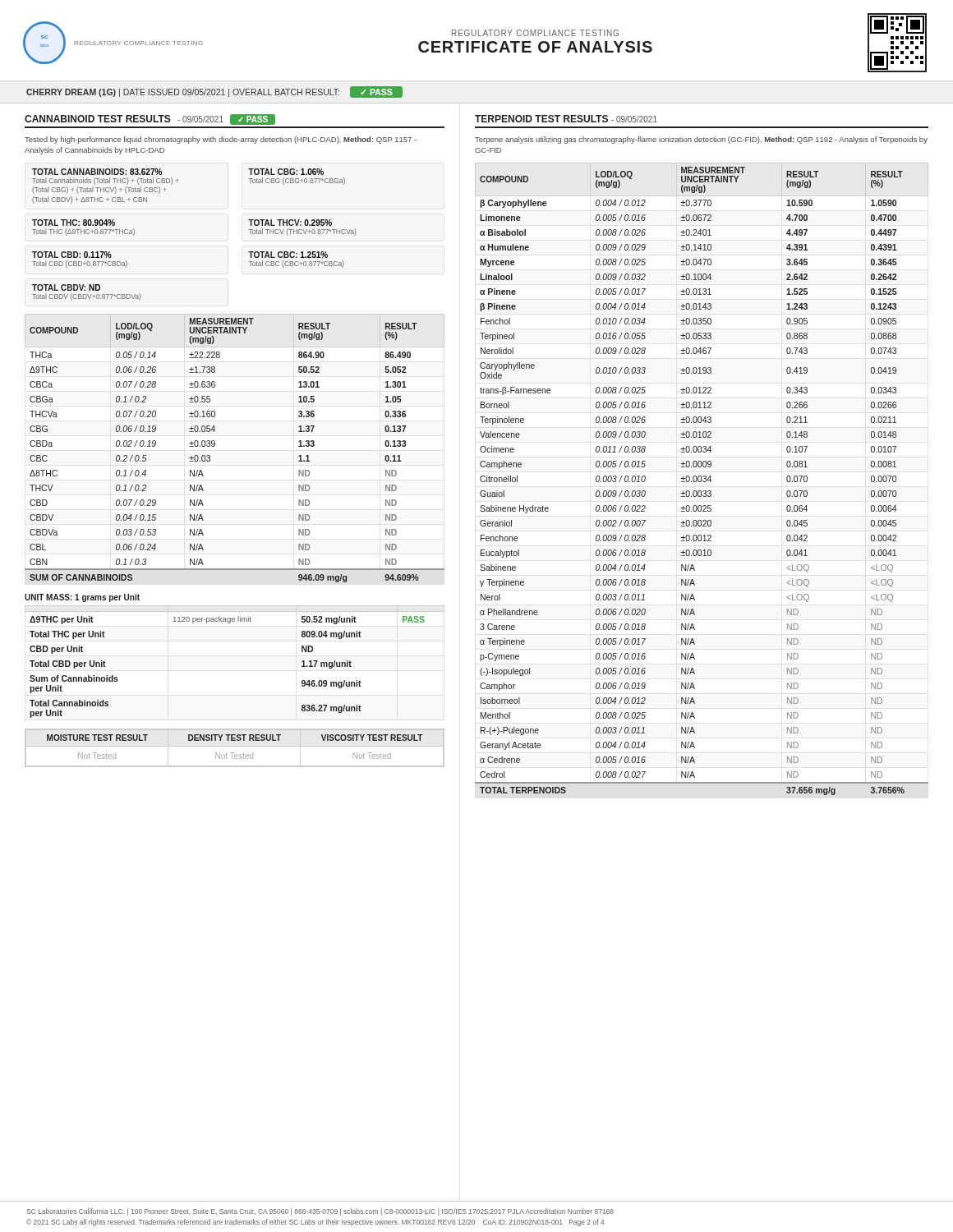Locate the block of text that opens with "Tested by high-performance"
The image size is (953, 1232).
(221, 145)
